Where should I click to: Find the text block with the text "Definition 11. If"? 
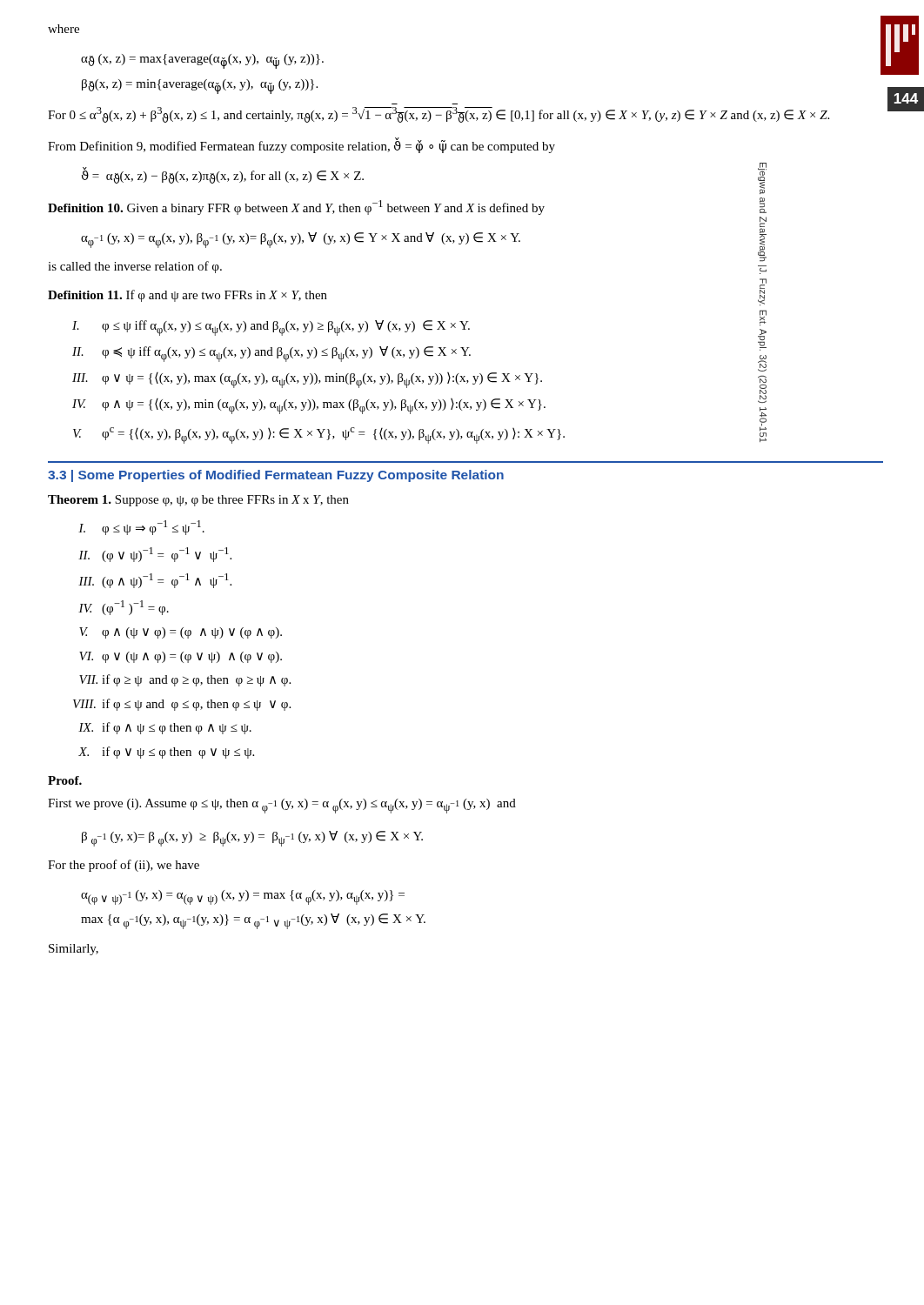coord(188,295)
